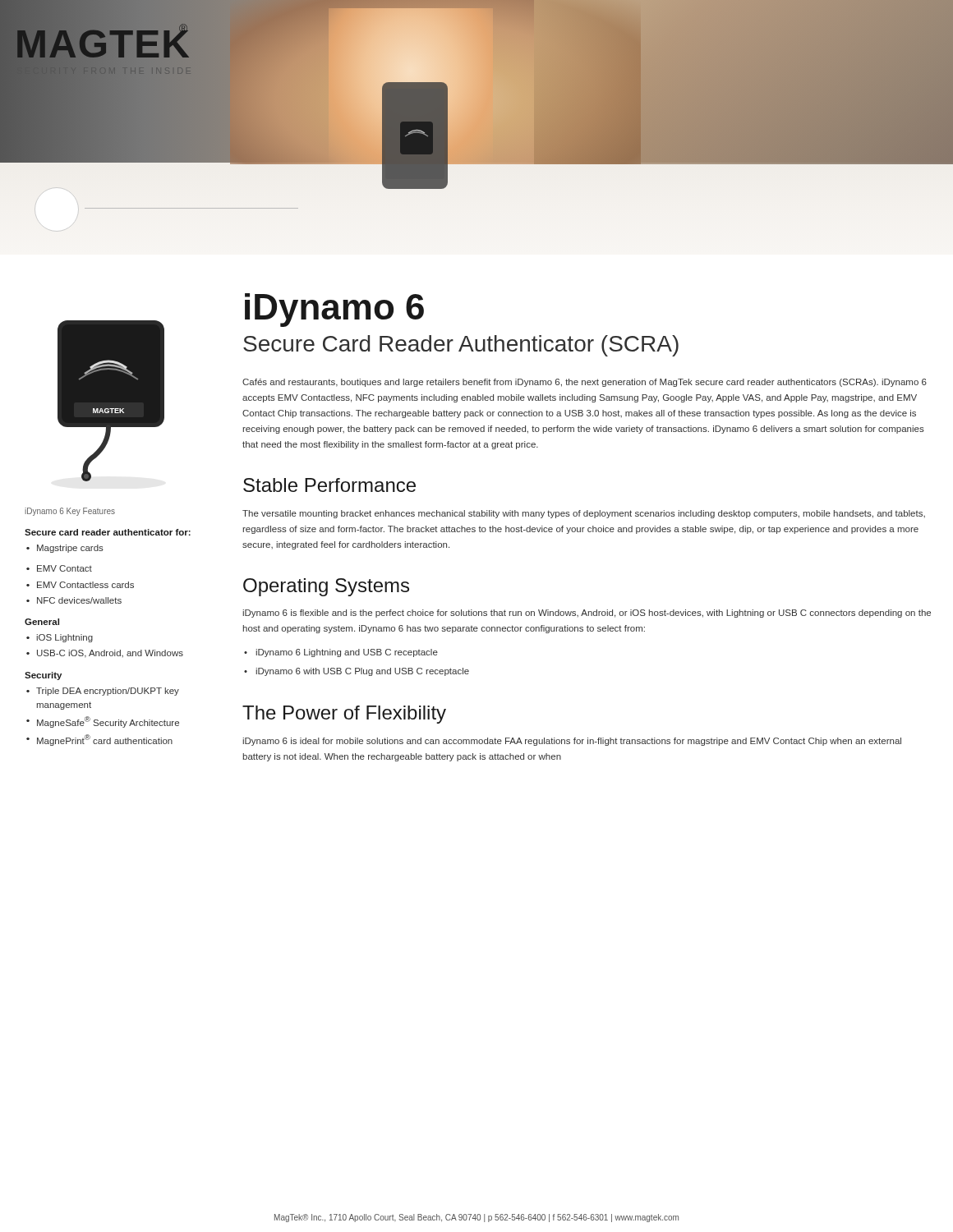This screenshot has height=1232, width=953.
Task: Find the list item that says "•Triple DEA encryption/DUKPT key management"
Action: [121, 698]
